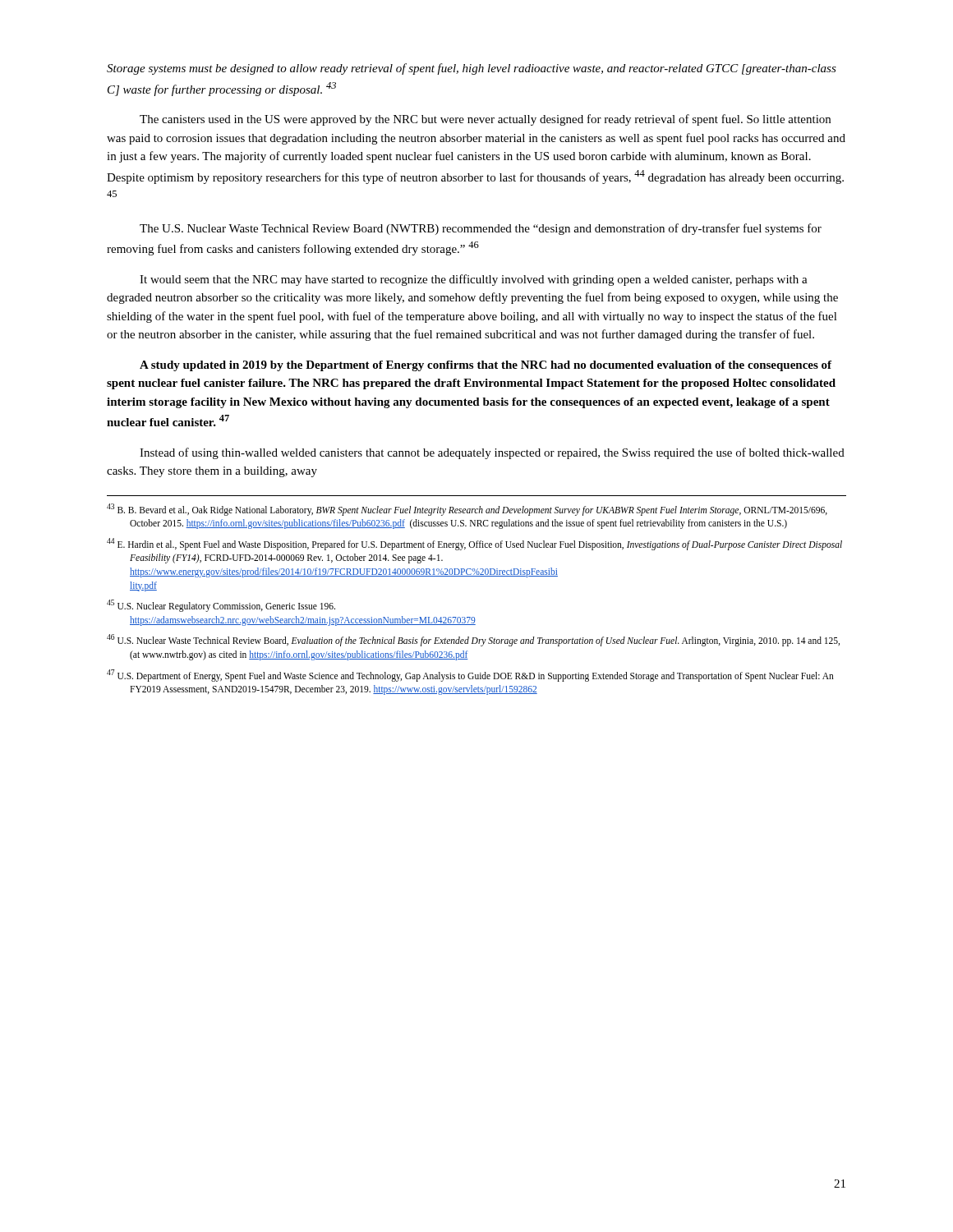Find the block on this page that starts "46 U.S. Nuclear Waste Technical Review Board, Evaluation"
This screenshot has height=1232, width=953.
[x=476, y=647]
